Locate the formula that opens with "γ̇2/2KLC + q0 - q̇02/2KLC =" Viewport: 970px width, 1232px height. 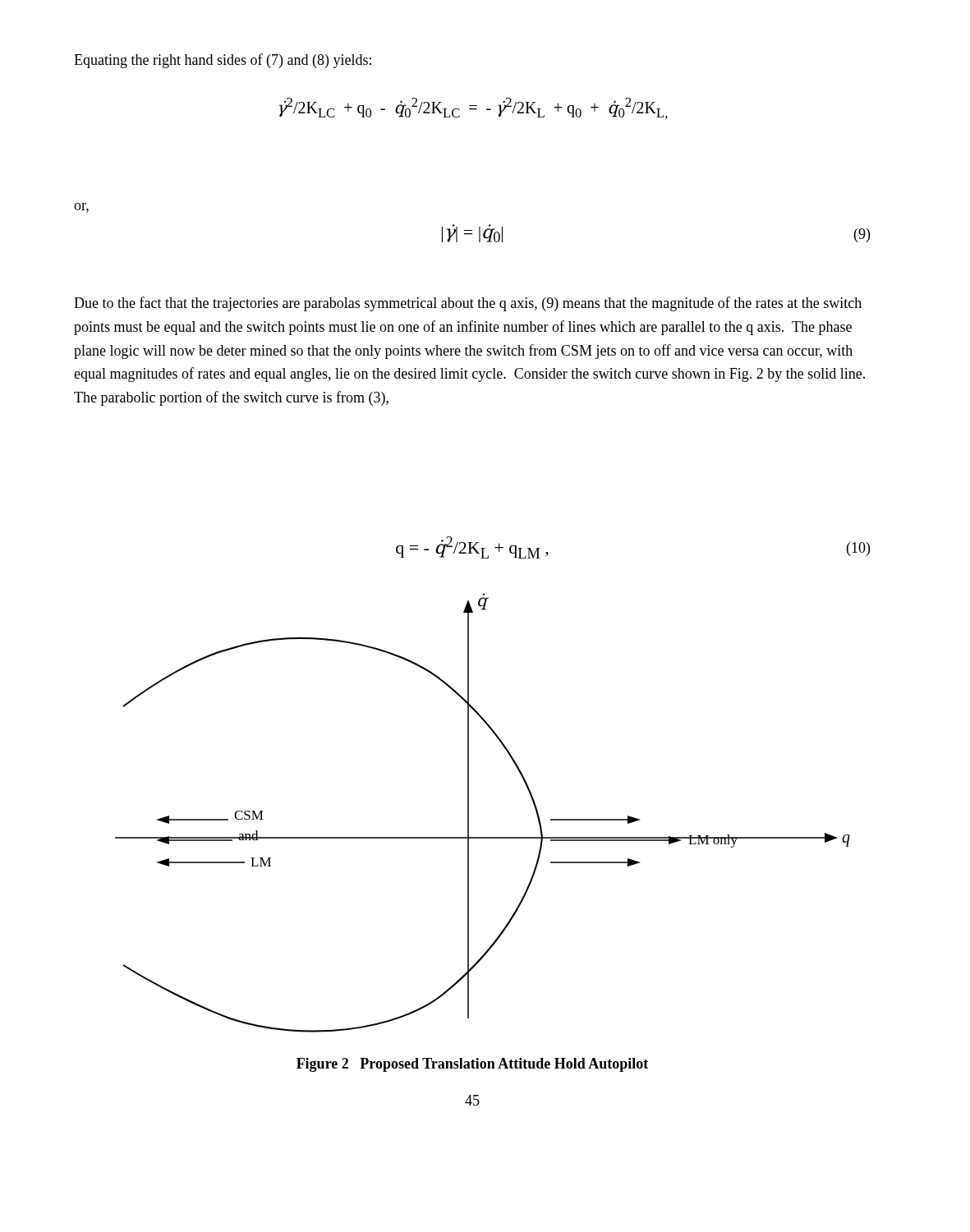(x=472, y=108)
